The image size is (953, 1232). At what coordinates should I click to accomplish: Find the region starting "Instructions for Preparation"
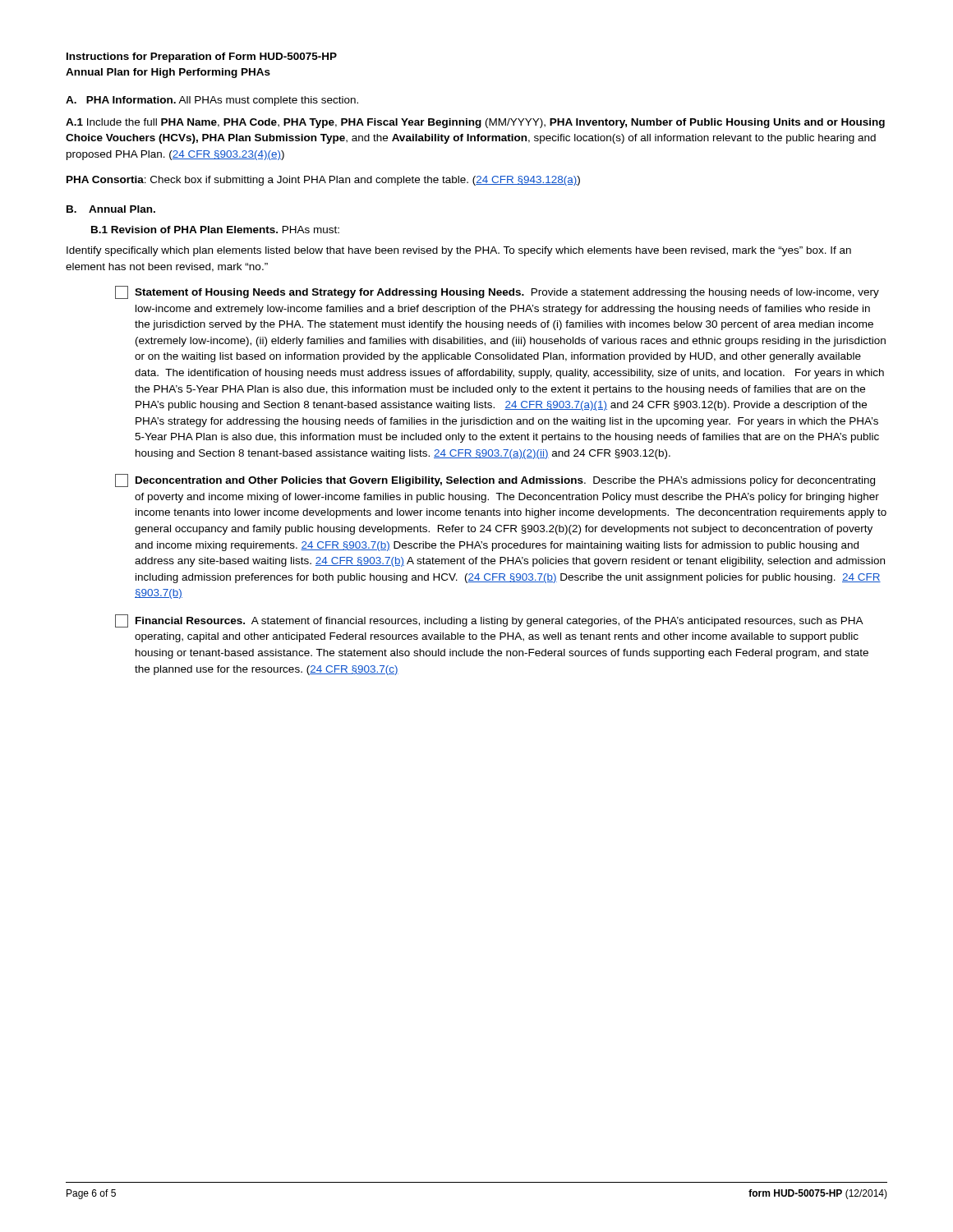(x=202, y=57)
